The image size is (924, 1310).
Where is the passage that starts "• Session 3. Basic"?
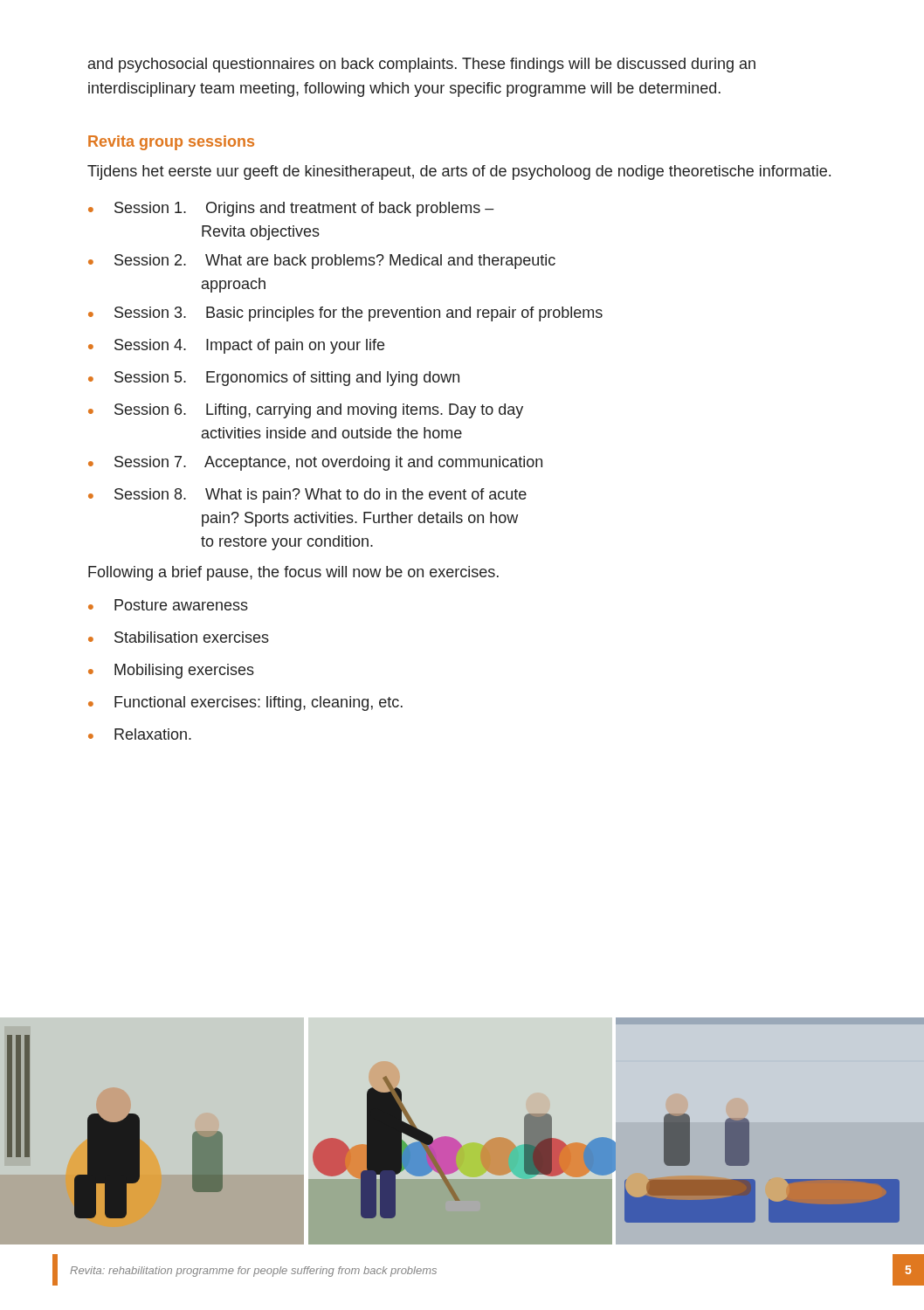pyautogui.click(x=471, y=315)
